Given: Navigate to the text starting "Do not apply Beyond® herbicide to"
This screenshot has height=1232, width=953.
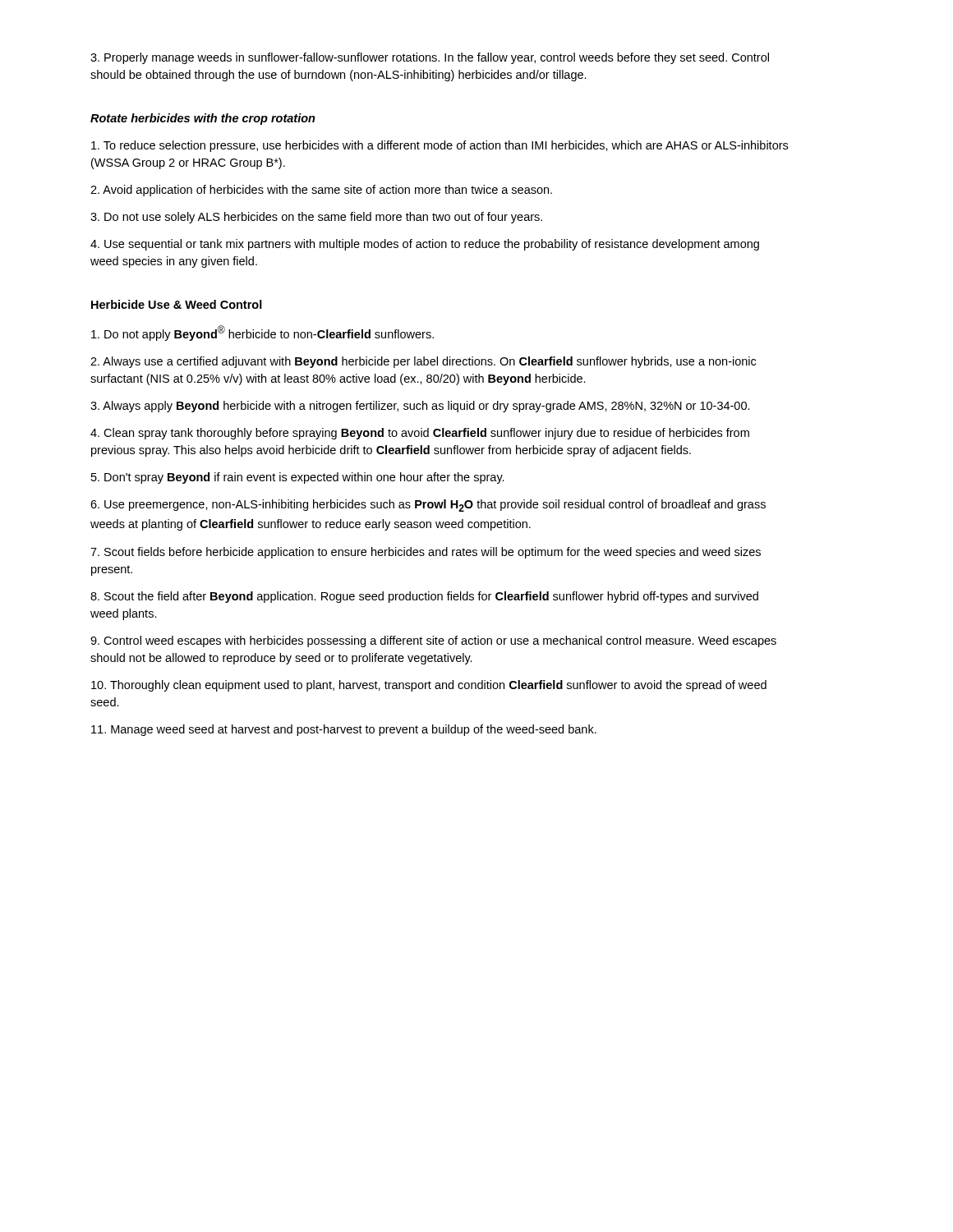Looking at the screenshot, I should [x=440, y=334].
